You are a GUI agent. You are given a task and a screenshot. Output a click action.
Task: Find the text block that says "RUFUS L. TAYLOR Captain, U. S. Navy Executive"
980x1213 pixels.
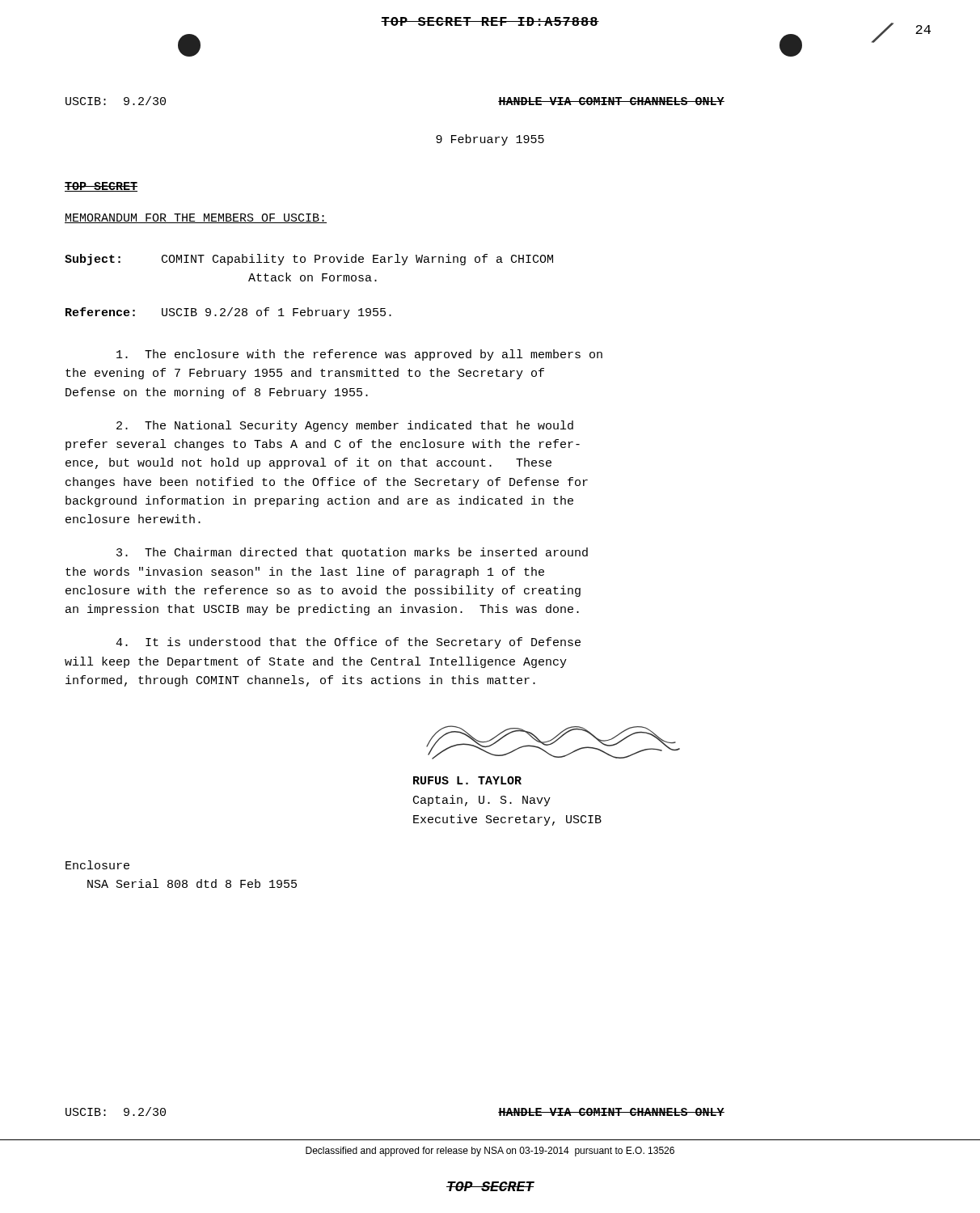click(x=507, y=801)
